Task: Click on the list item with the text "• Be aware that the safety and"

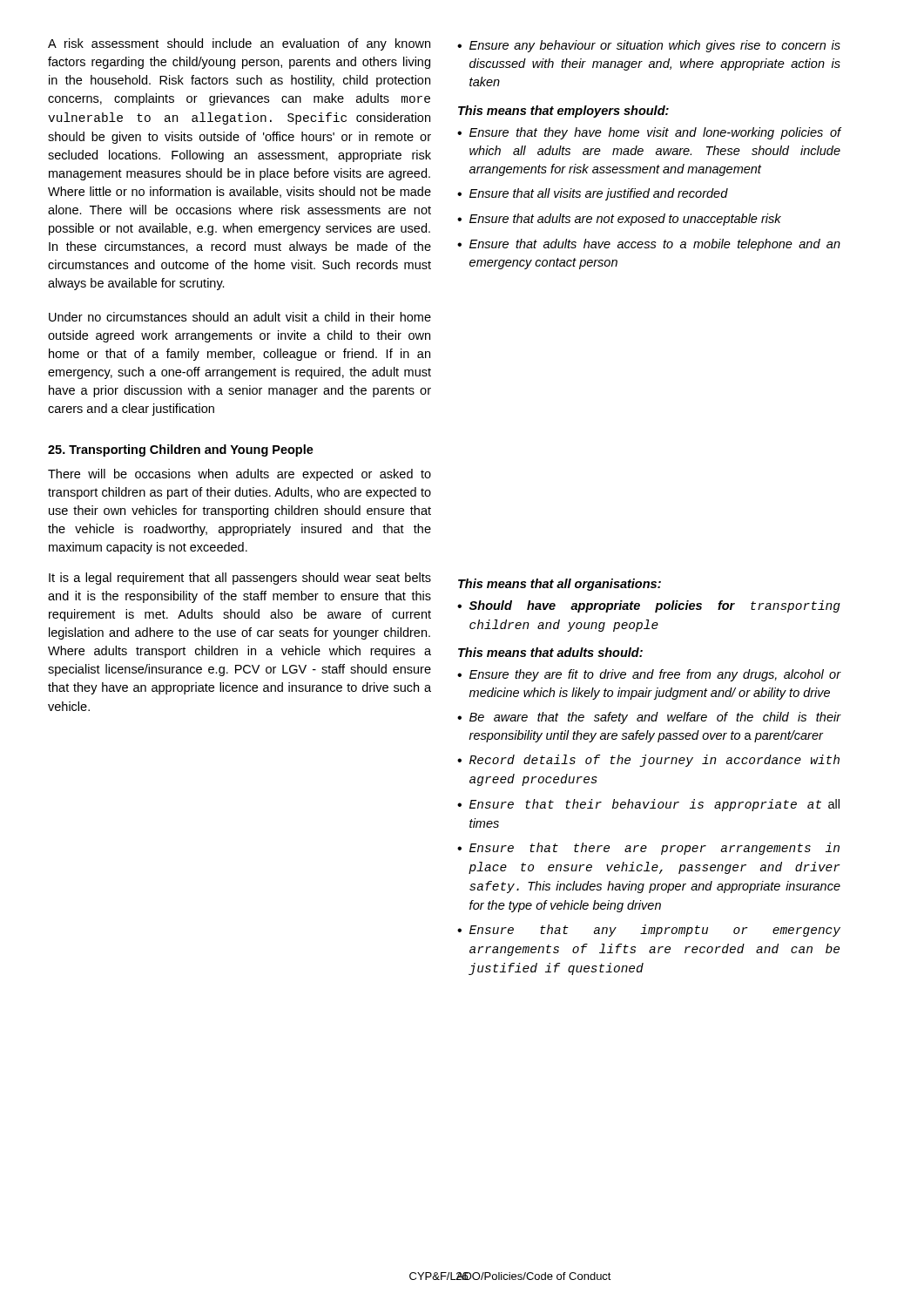Action: [649, 727]
